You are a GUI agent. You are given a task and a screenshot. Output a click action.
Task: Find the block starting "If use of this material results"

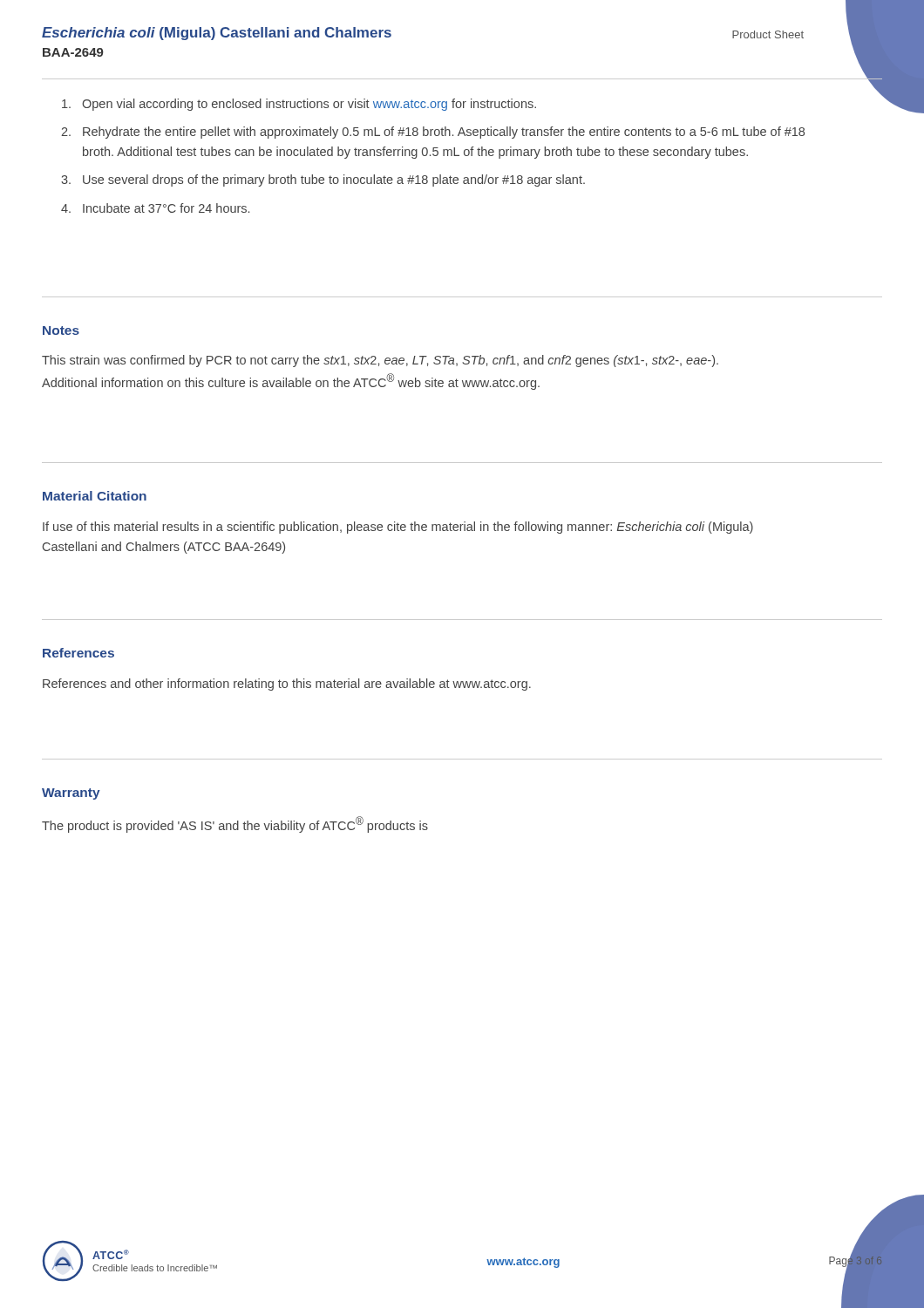[398, 537]
